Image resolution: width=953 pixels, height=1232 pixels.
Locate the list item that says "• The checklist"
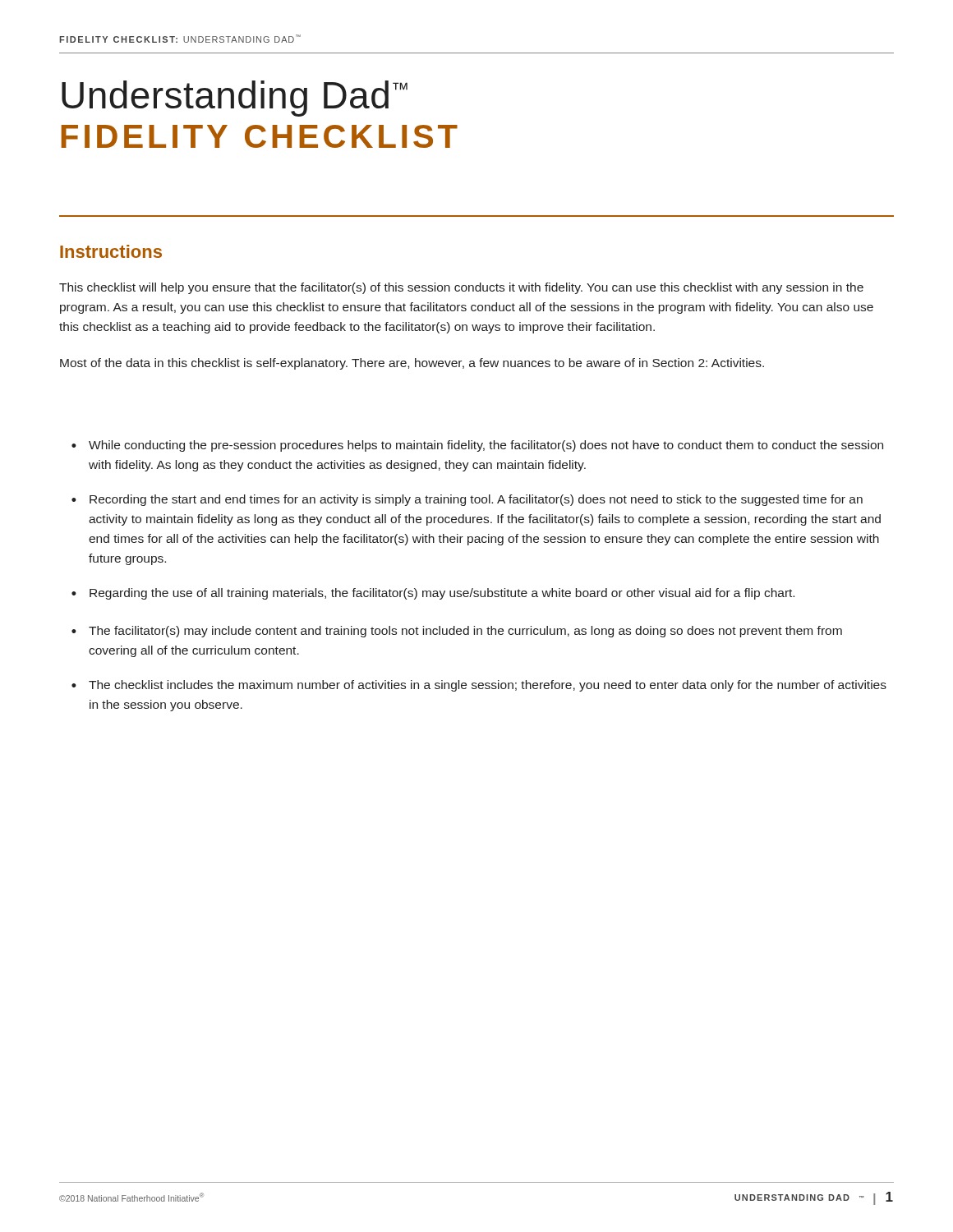coord(476,695)
